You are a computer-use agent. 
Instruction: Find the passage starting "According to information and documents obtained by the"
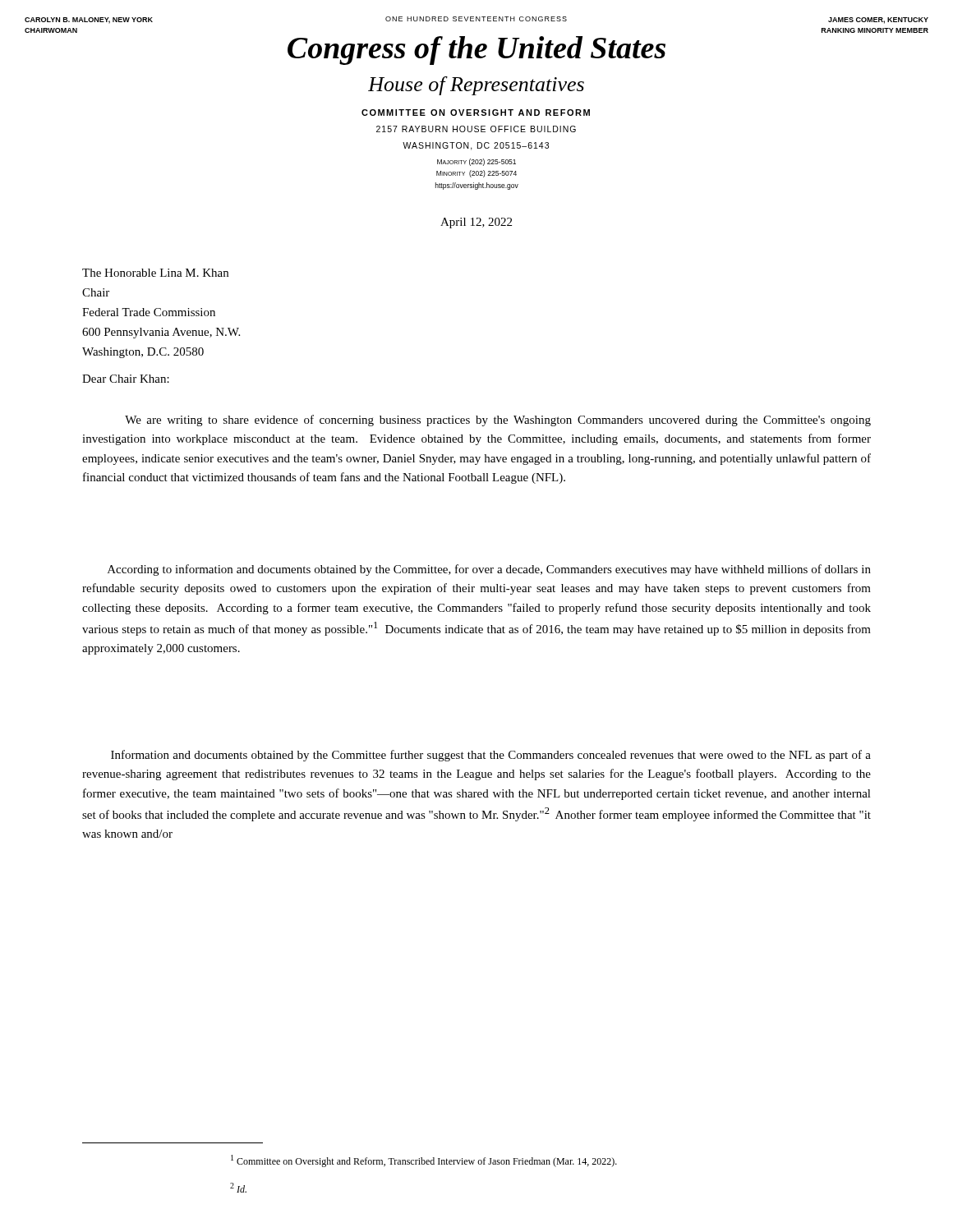(476, 609)
